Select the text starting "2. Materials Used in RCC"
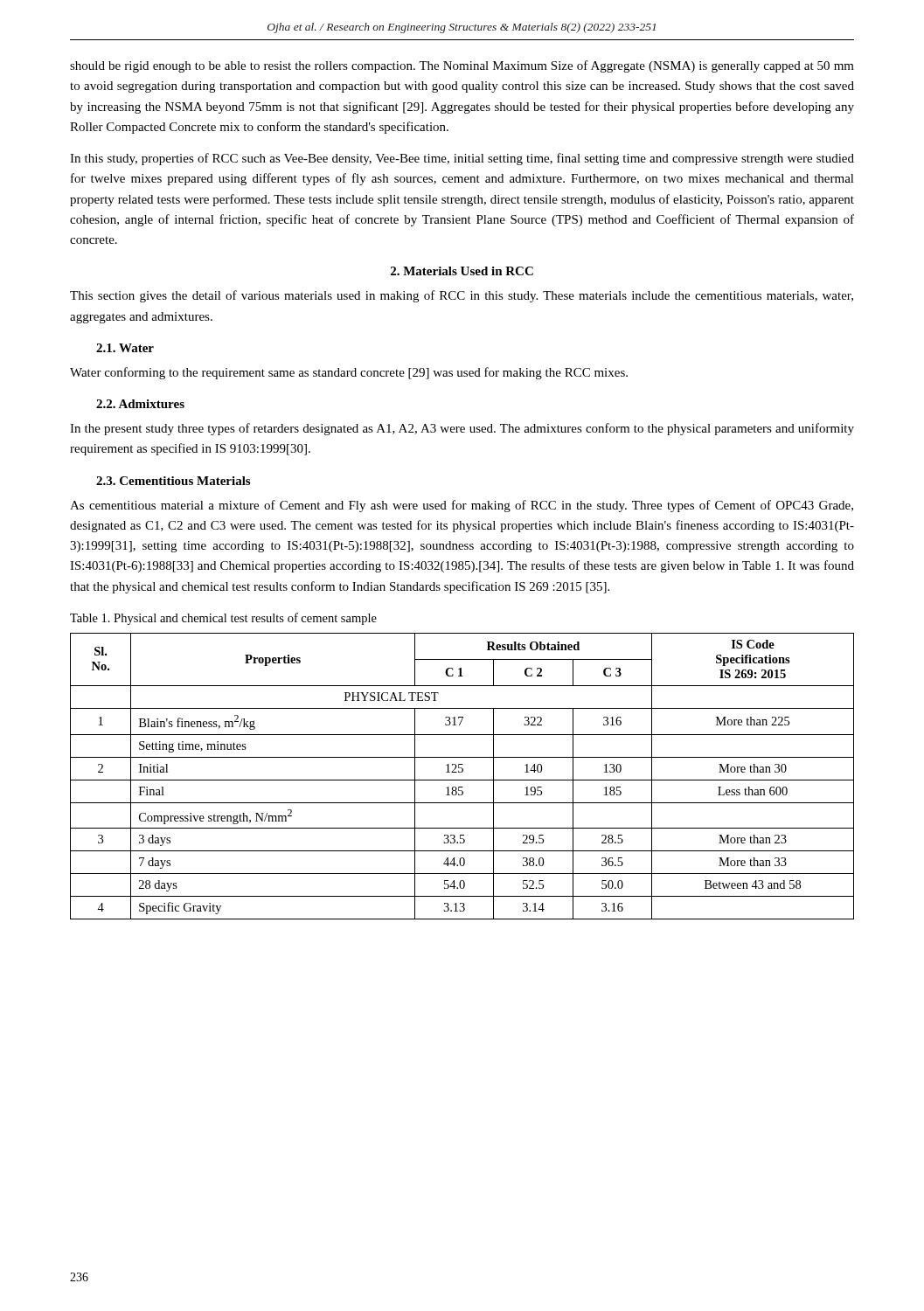 click(462, 271)
